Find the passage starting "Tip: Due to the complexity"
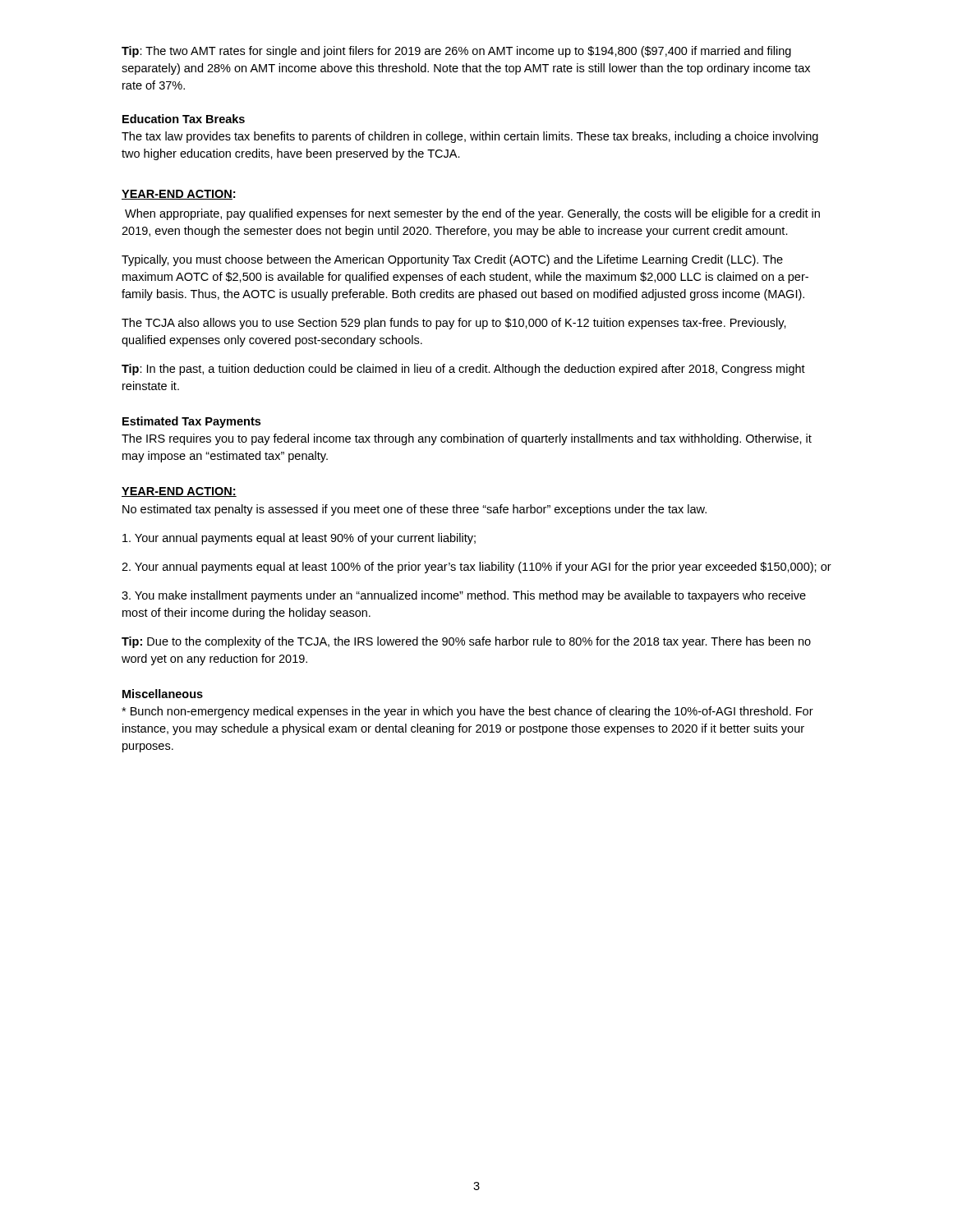953x1232 pixels. coord(466,650)
